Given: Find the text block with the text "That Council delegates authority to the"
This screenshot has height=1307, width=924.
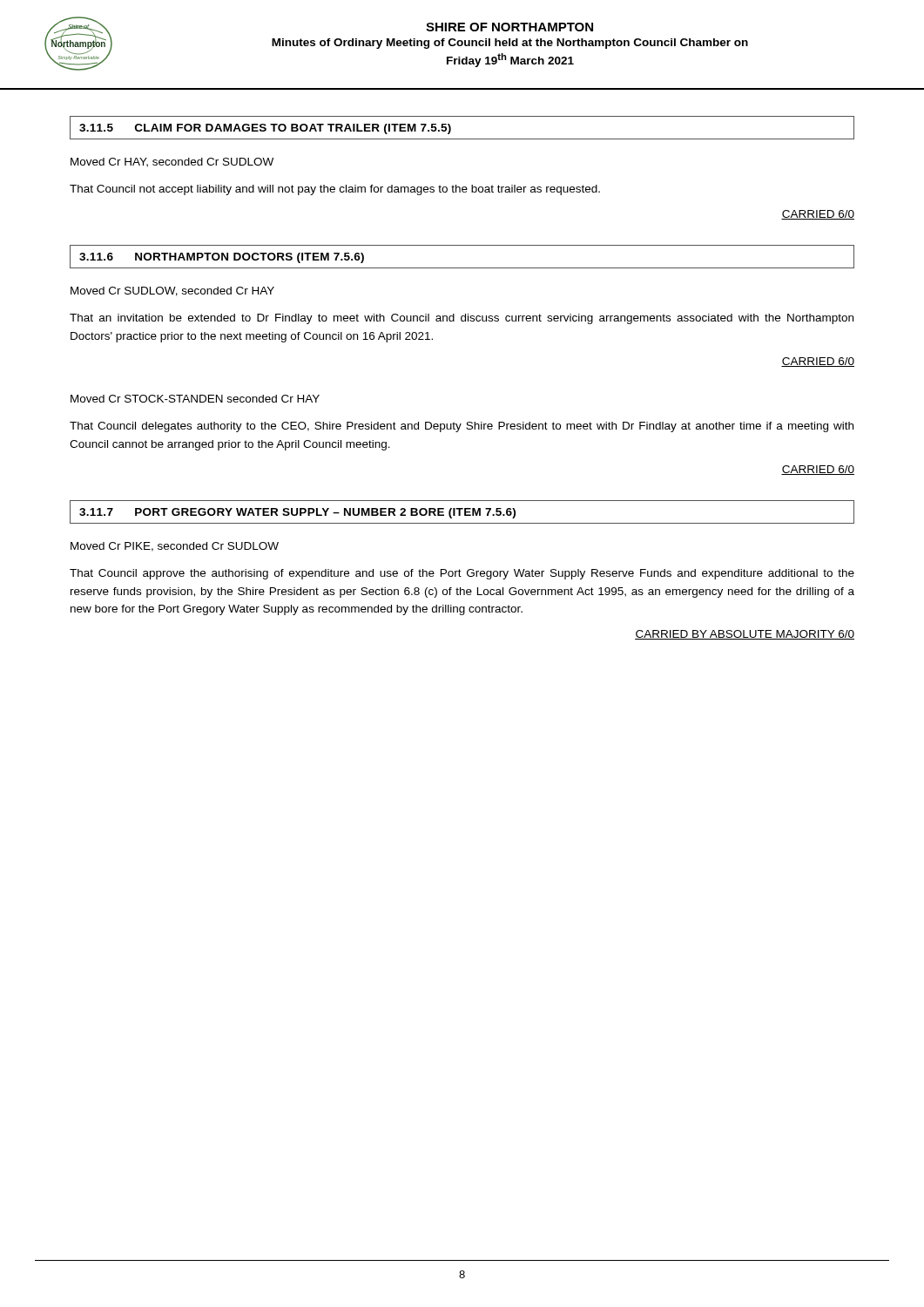Looking at the screenshot, I should coord(462,435).
